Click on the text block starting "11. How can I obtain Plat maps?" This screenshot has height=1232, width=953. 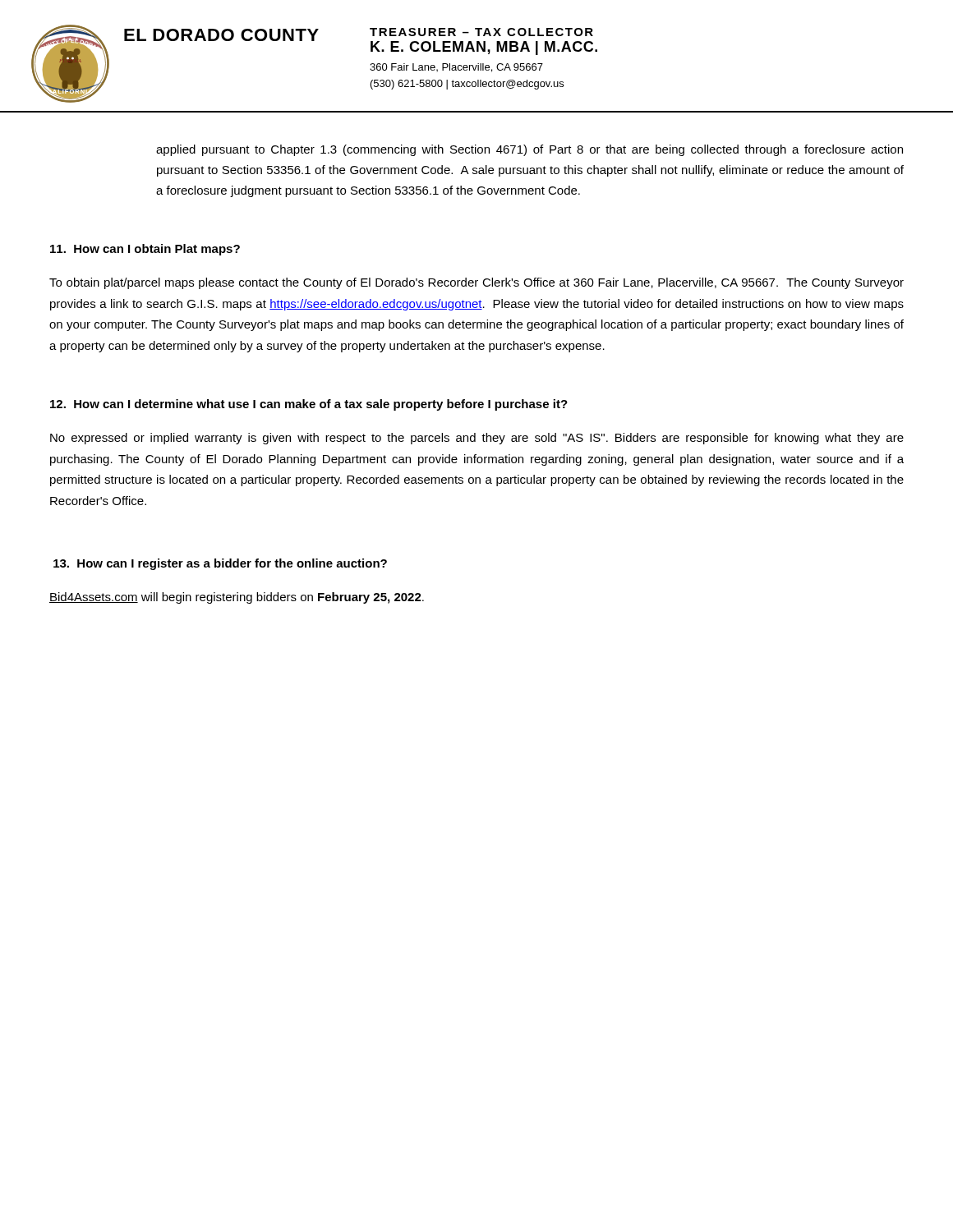[145, 249]
